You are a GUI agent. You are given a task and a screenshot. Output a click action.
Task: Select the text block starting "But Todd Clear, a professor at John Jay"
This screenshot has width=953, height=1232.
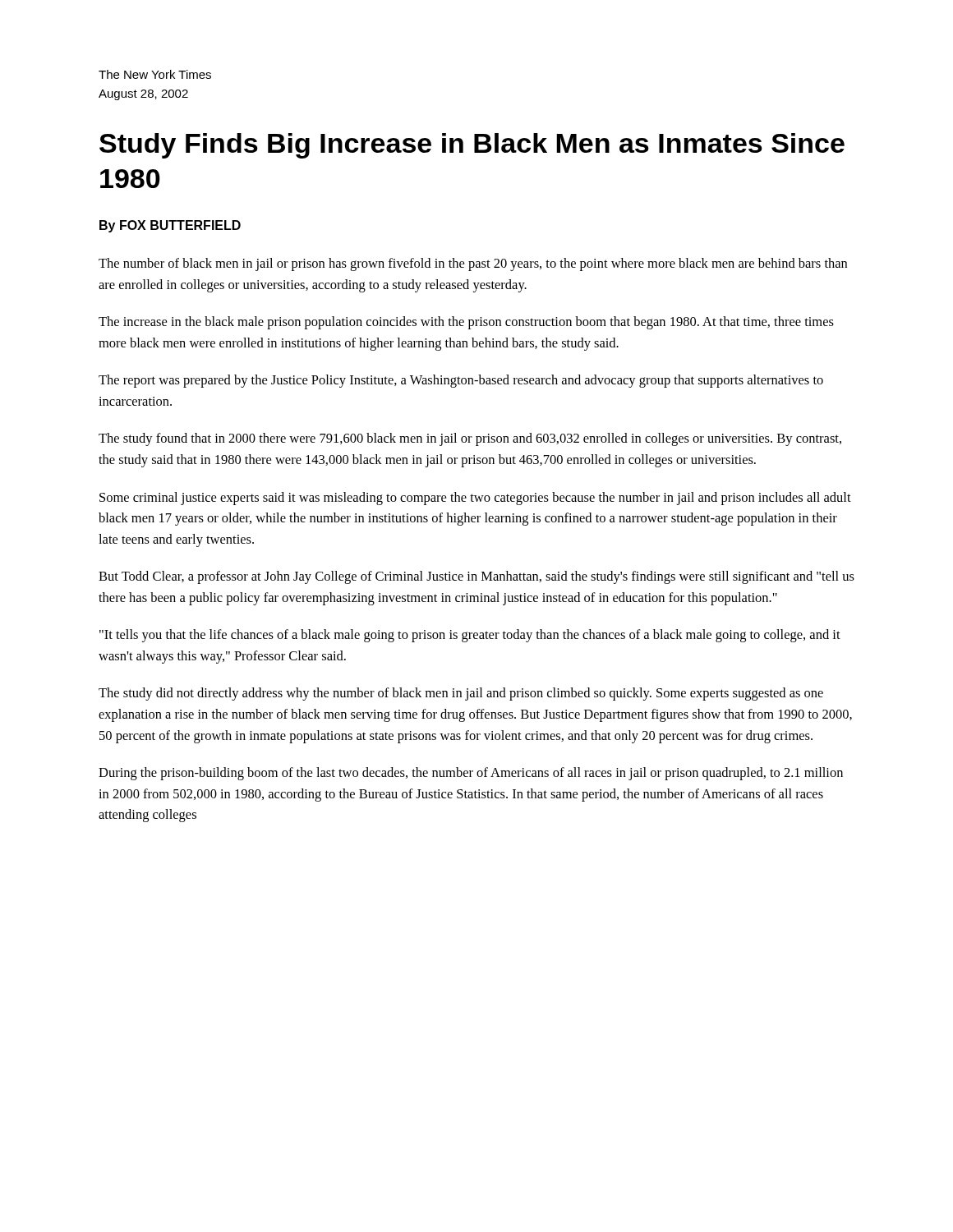click(x=476, y=587)
